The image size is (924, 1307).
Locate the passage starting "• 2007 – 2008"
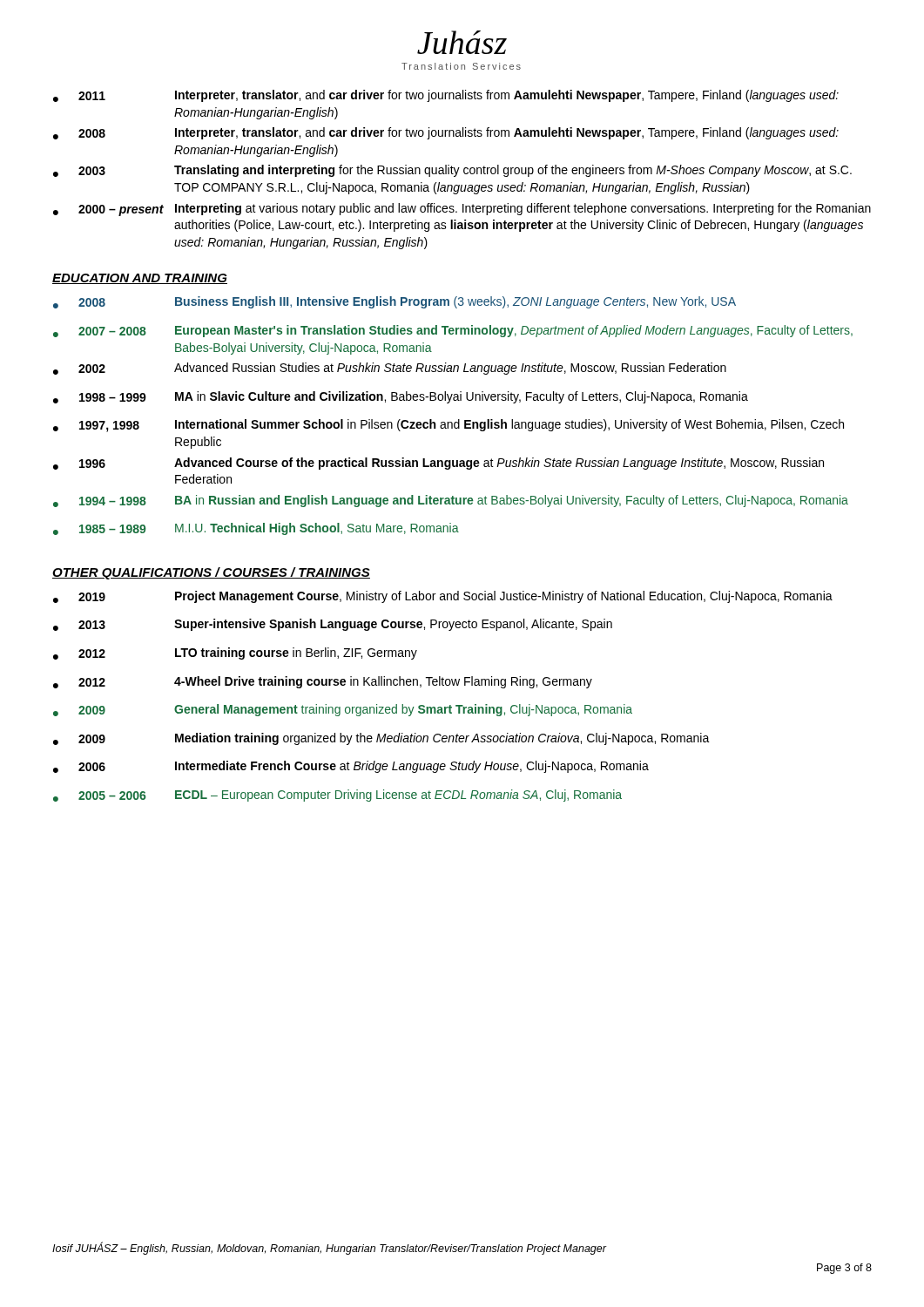[x=462, y=339]
